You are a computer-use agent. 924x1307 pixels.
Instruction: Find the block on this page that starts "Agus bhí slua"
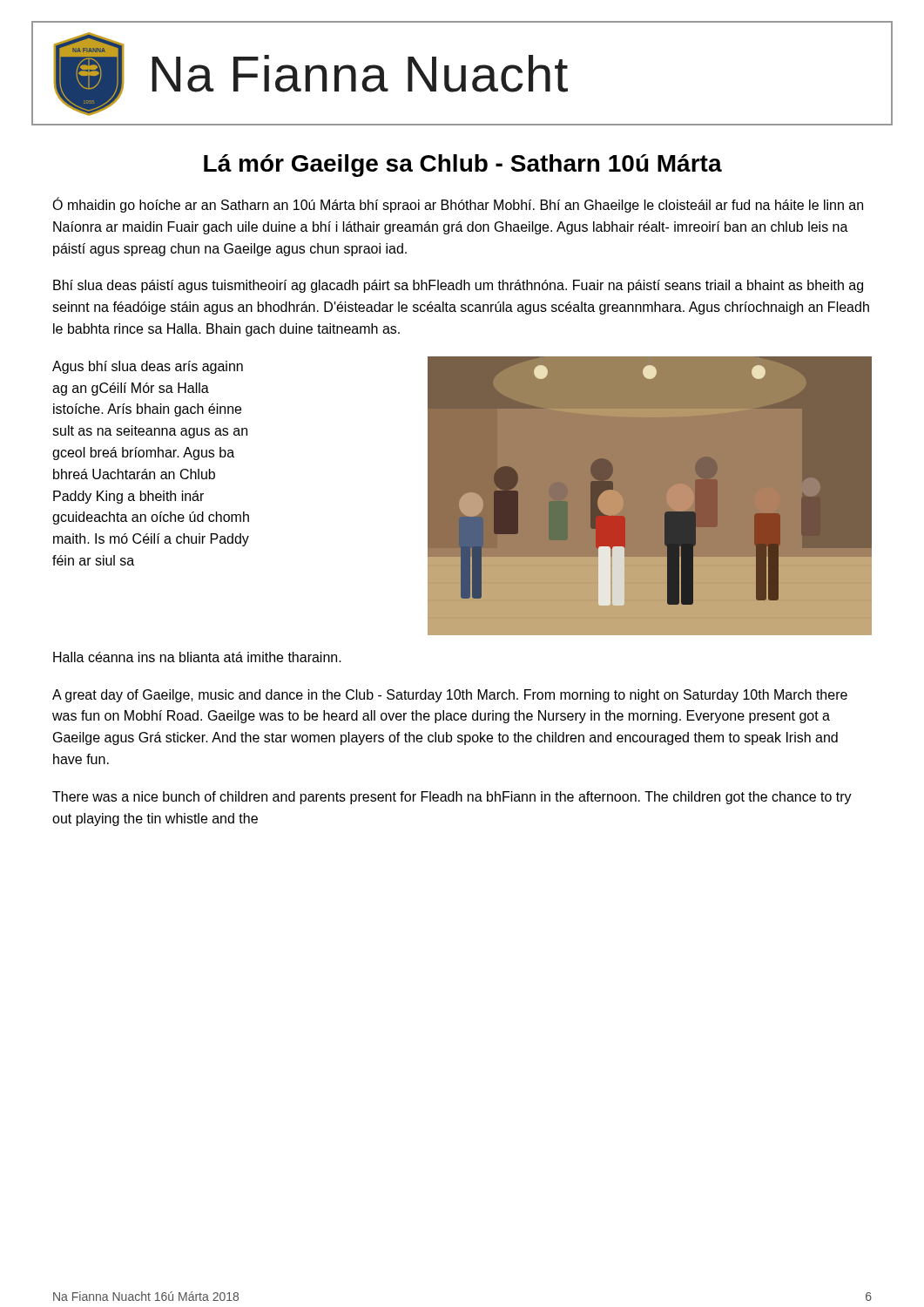(x=151, y=463)
